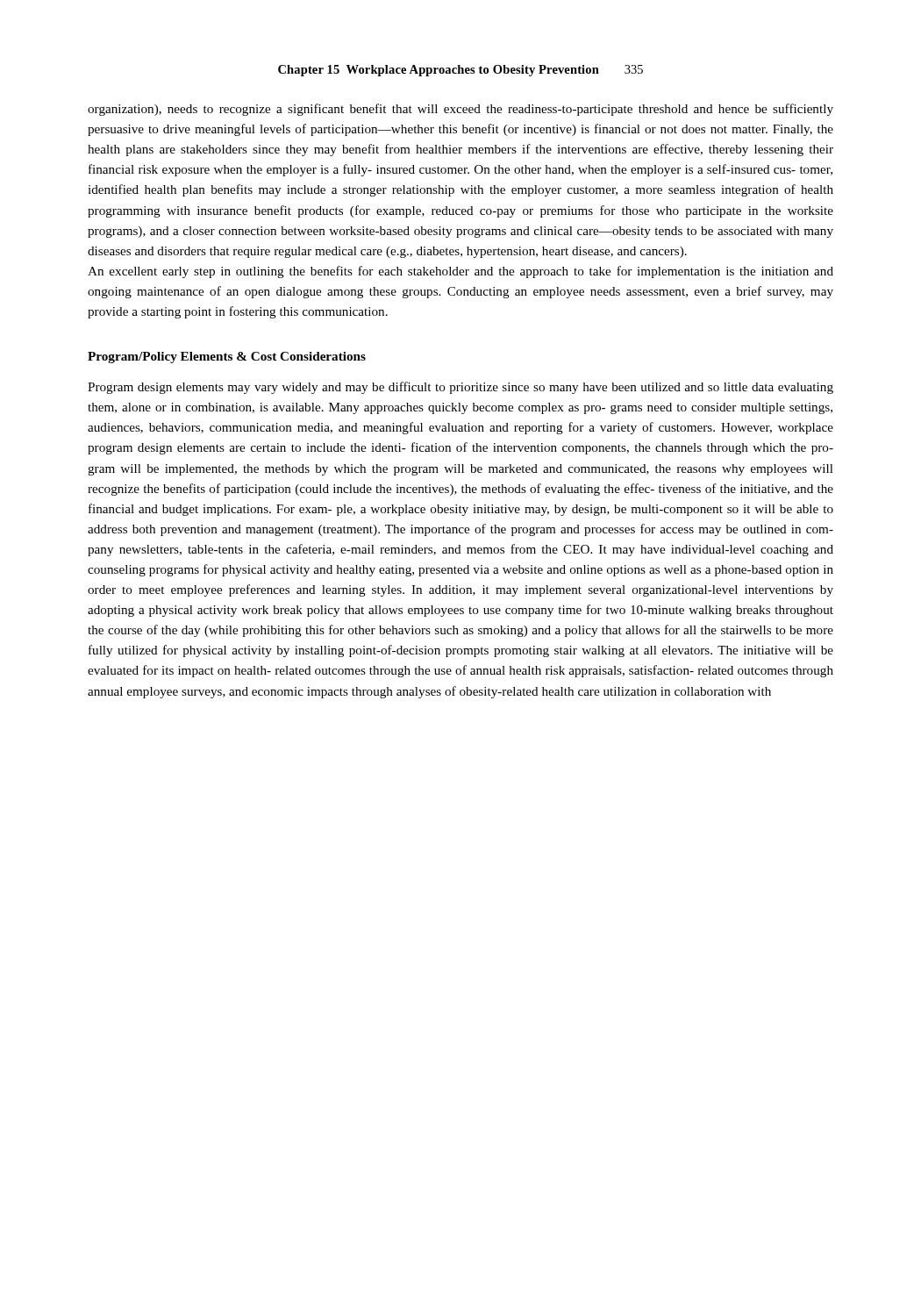Locate the block starting "An excellent early step in"
This screenshot has width=921, height=1316.
coord(460,291)
